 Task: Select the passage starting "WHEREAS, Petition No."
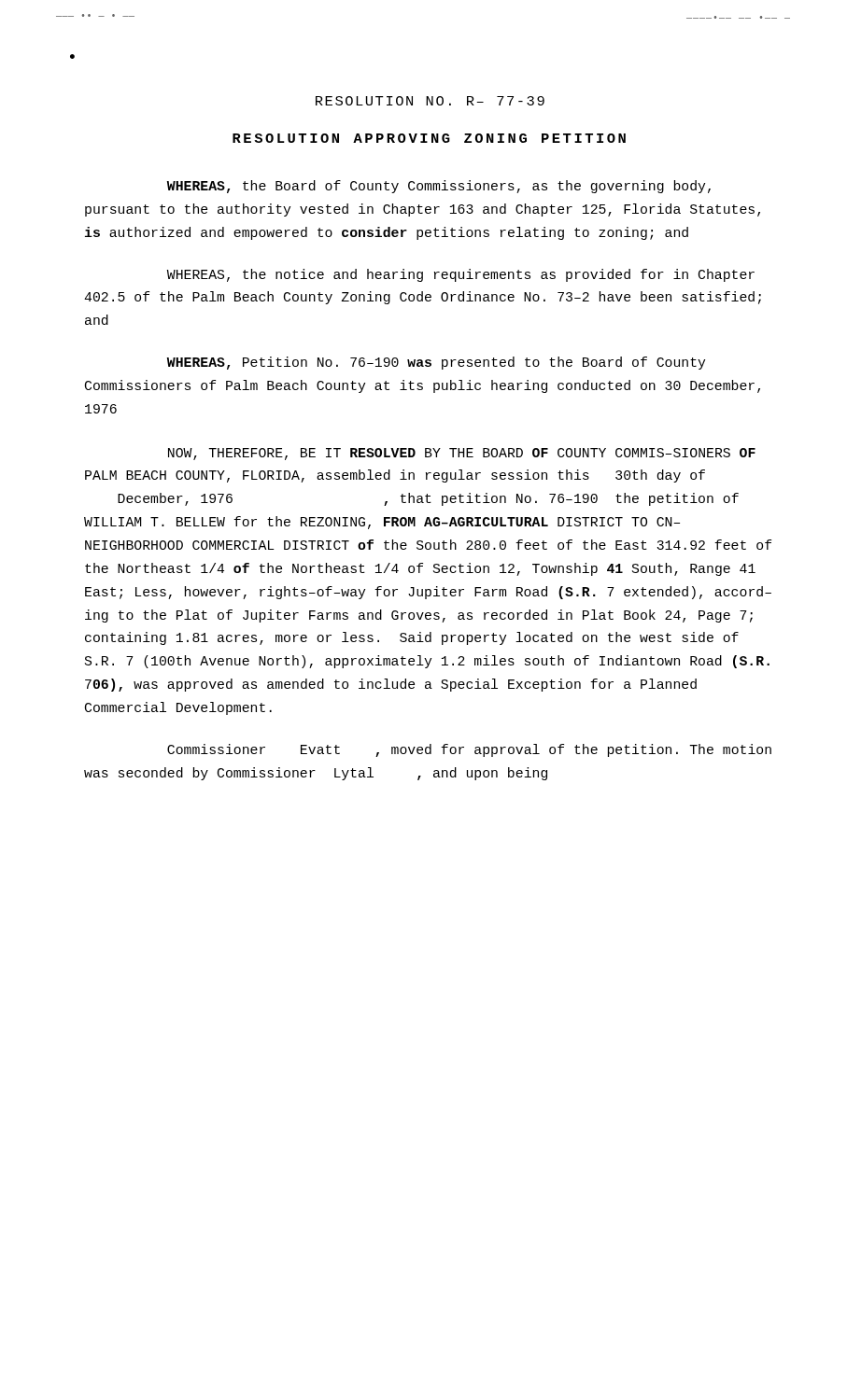coord(424,386)
